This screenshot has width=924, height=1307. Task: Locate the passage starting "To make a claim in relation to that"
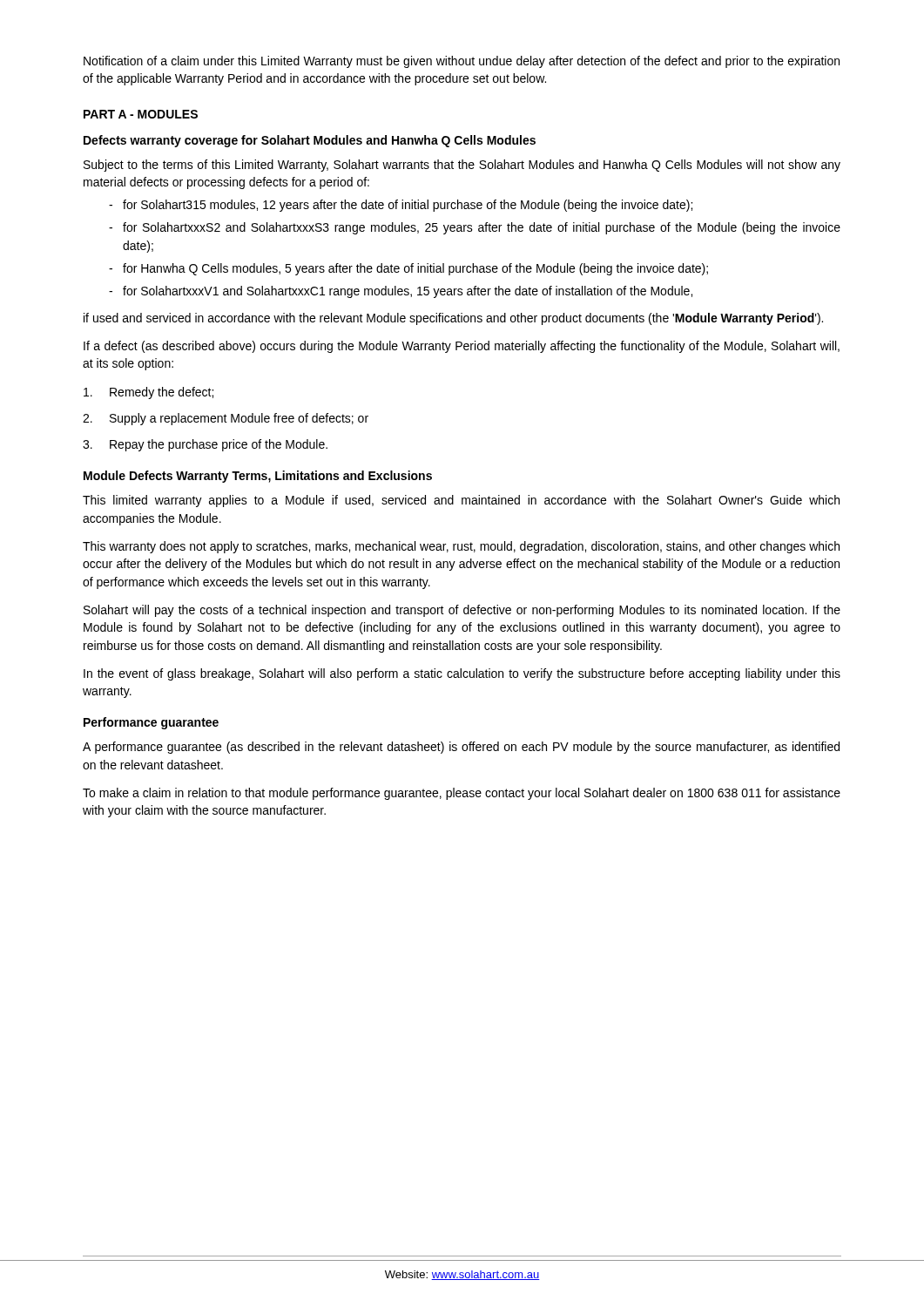click(x=462, y=802)
